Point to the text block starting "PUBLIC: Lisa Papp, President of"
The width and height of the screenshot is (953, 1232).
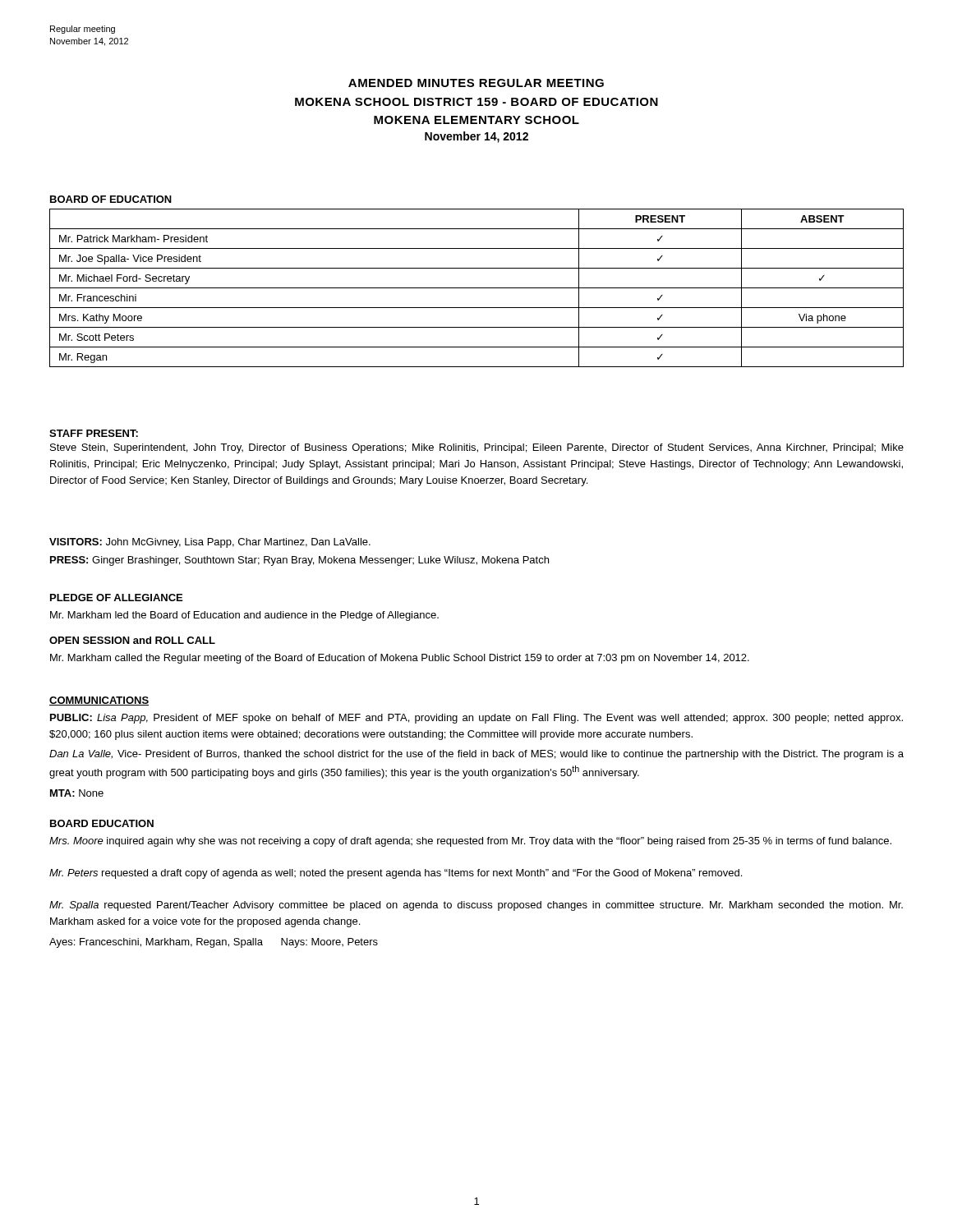coord(476,726)
